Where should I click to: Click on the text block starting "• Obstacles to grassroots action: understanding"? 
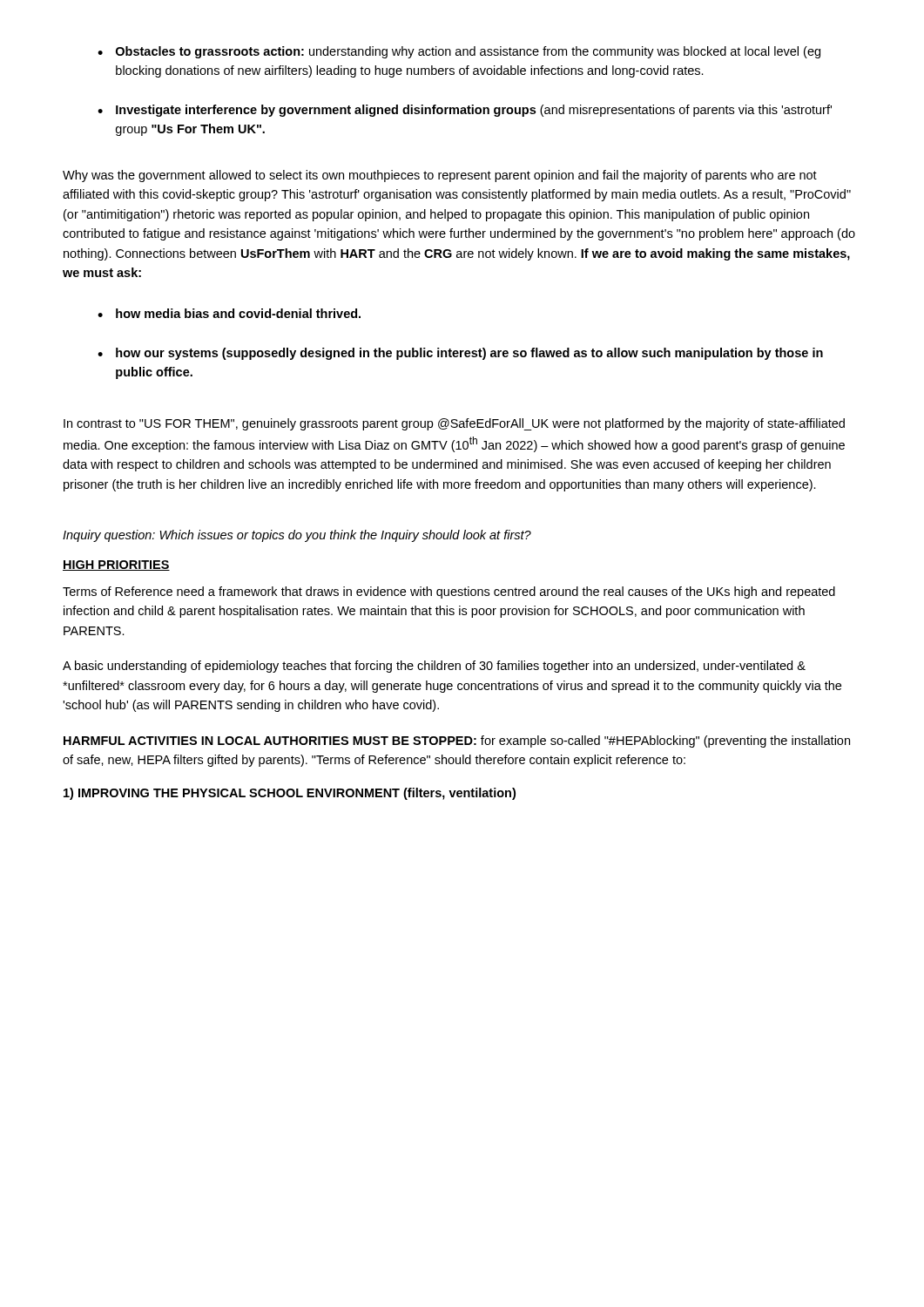pos(479,61)
